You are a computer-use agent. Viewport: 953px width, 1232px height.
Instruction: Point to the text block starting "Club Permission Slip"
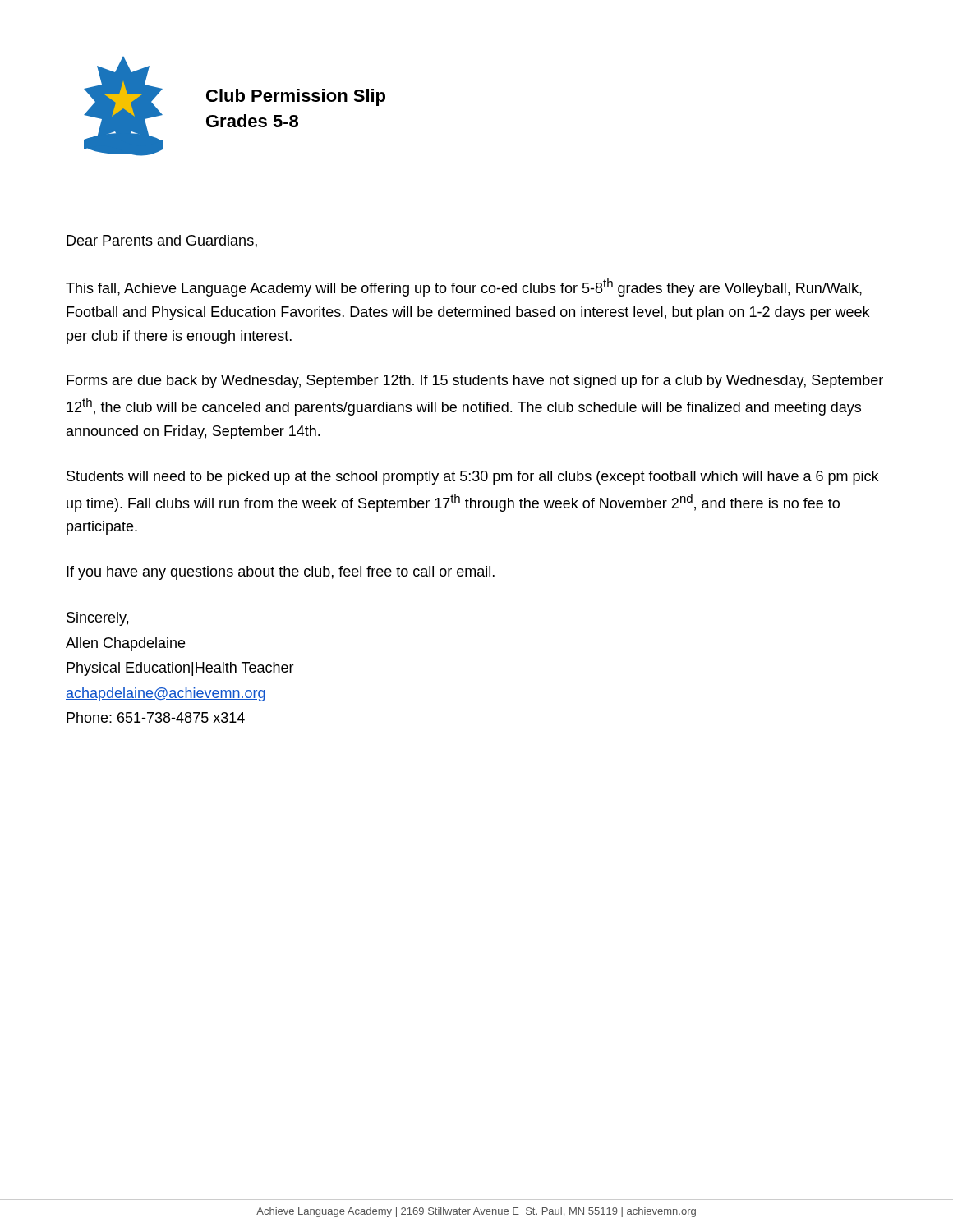pyautogui.click(x=296, y=109)
